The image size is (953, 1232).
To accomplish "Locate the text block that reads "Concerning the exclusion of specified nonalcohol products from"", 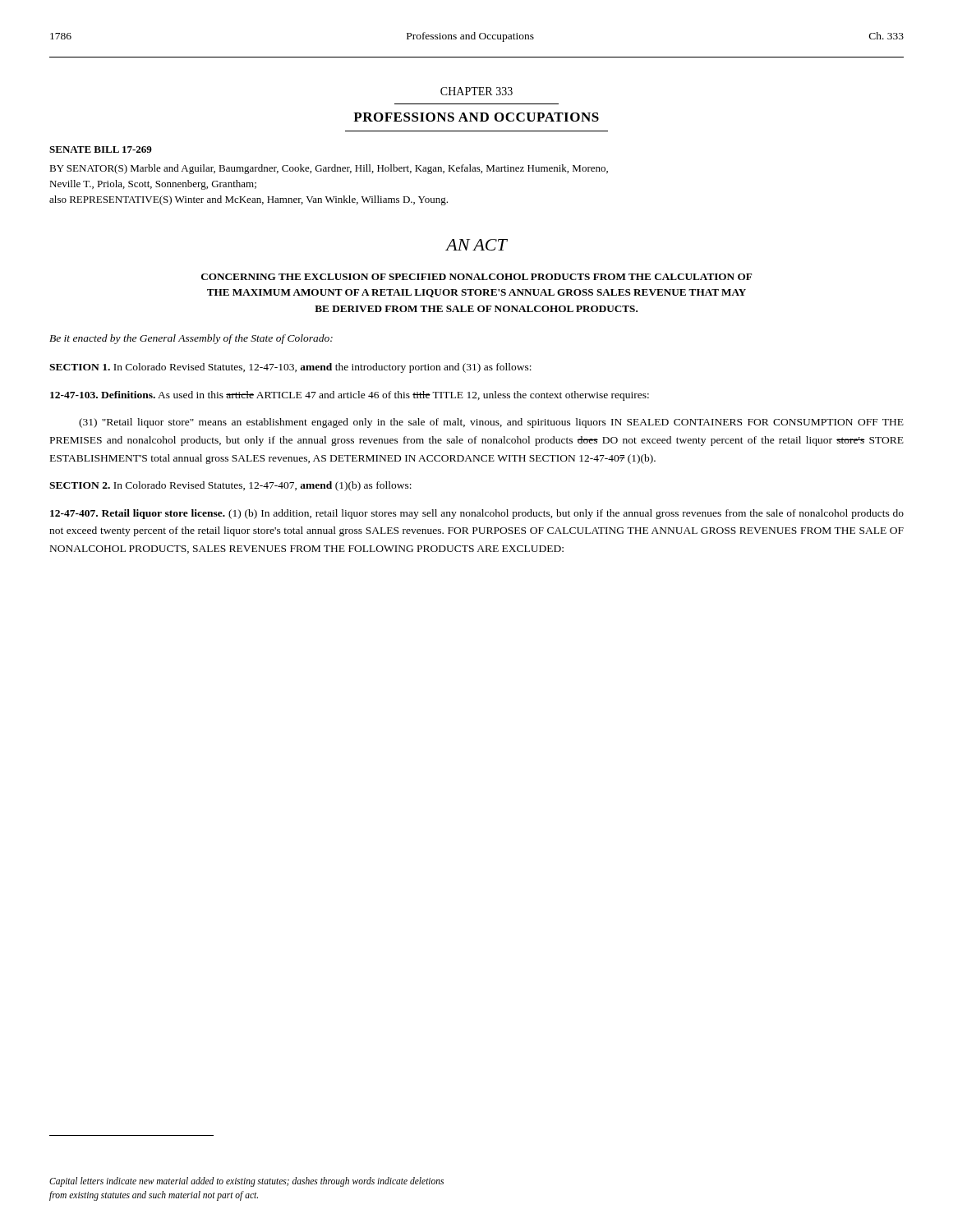I will tap(476, 292).
